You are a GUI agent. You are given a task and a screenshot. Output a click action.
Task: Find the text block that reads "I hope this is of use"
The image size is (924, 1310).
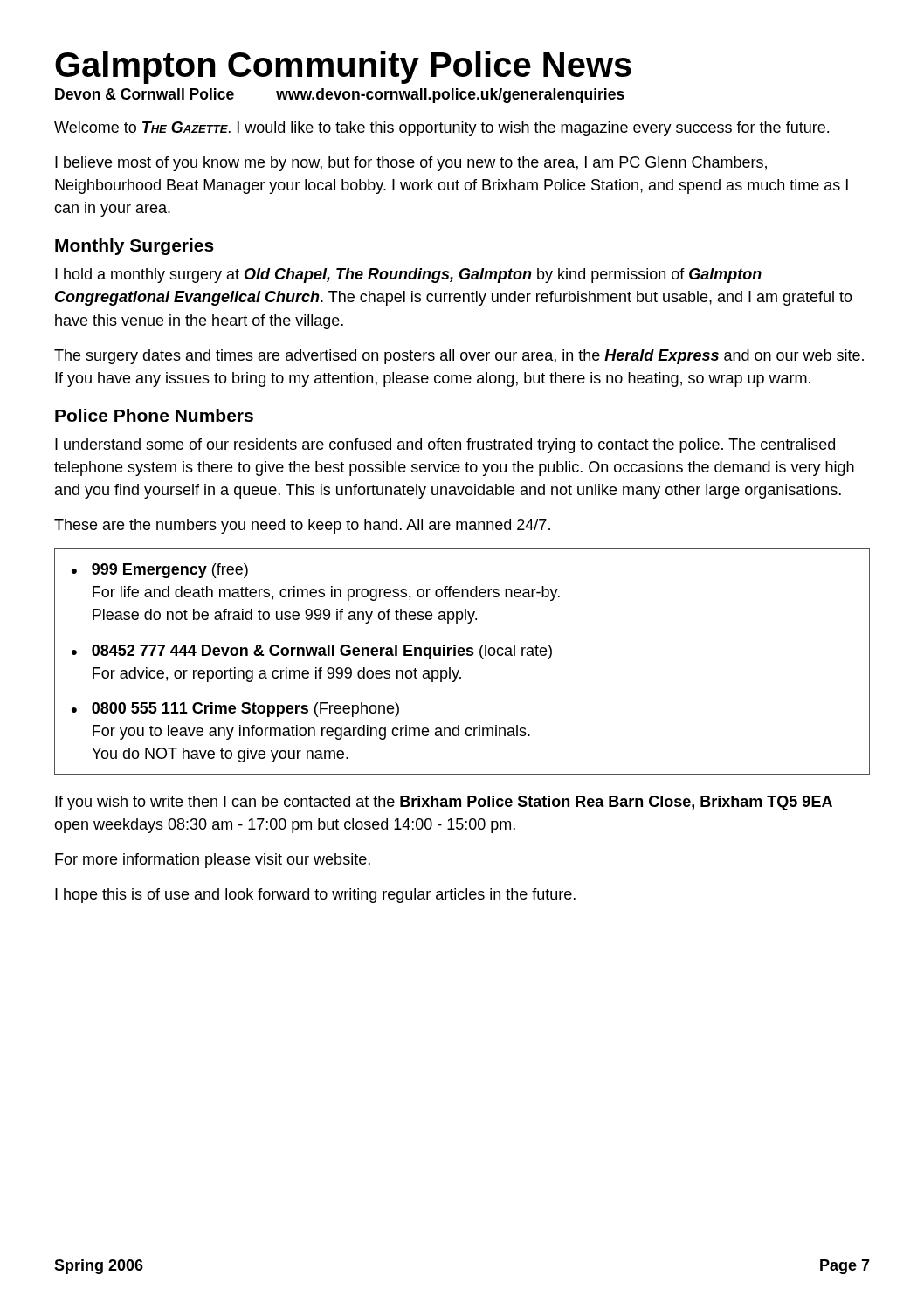pyautogui.click(x=462, y=895)
